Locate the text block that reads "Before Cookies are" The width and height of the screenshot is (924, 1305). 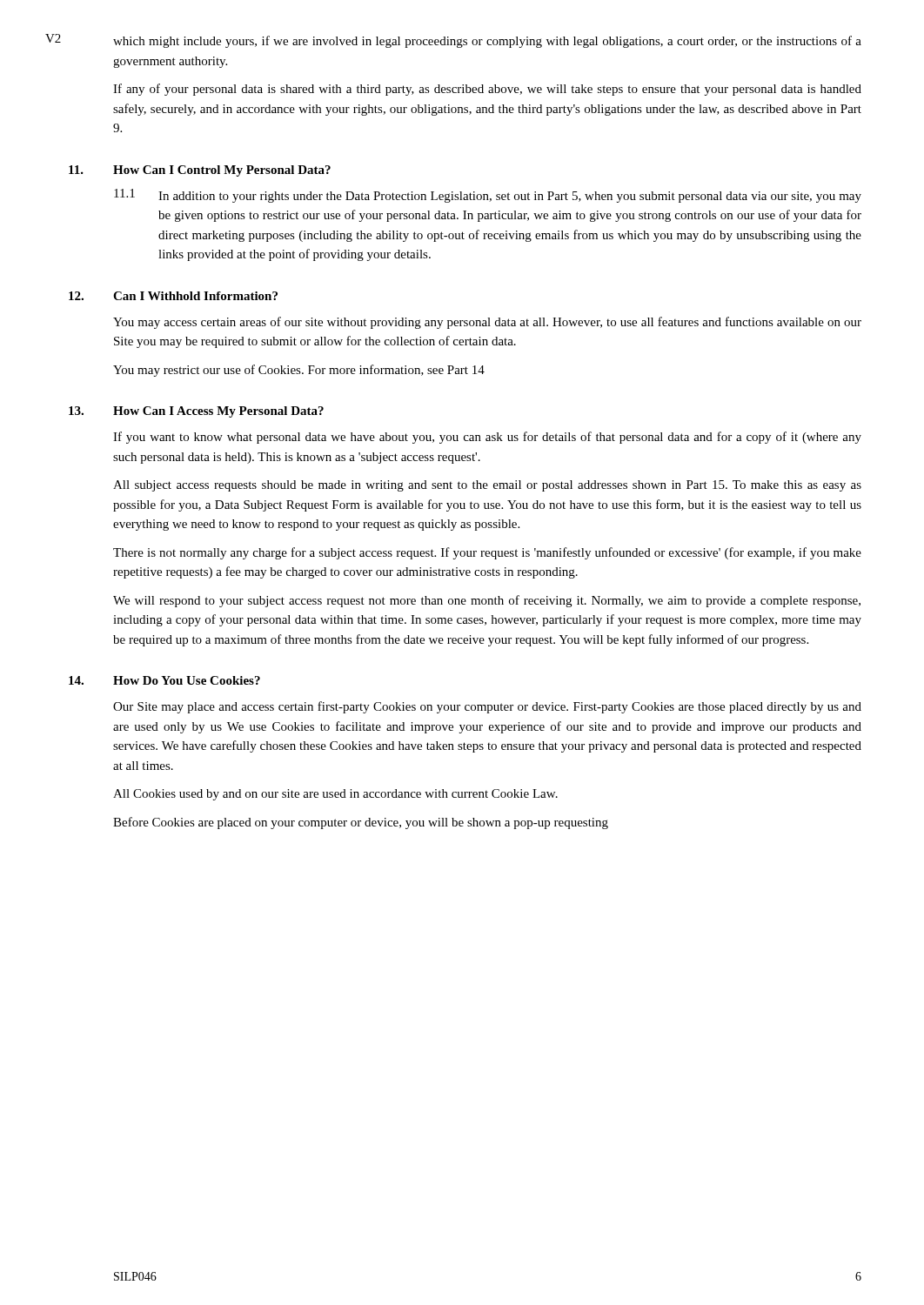(x=487, y=822)
